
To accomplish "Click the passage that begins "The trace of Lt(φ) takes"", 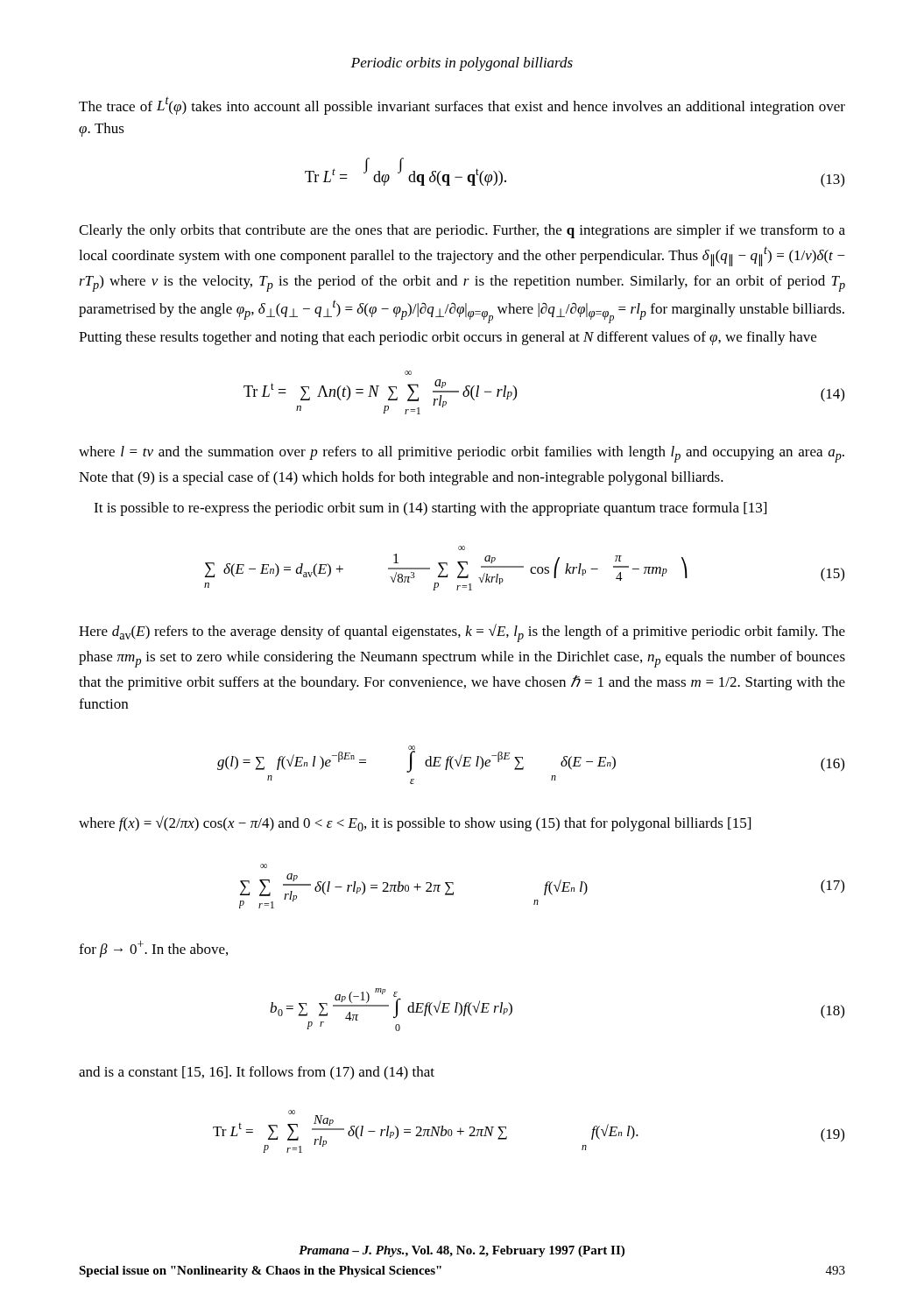I will (x=462, y=115).
